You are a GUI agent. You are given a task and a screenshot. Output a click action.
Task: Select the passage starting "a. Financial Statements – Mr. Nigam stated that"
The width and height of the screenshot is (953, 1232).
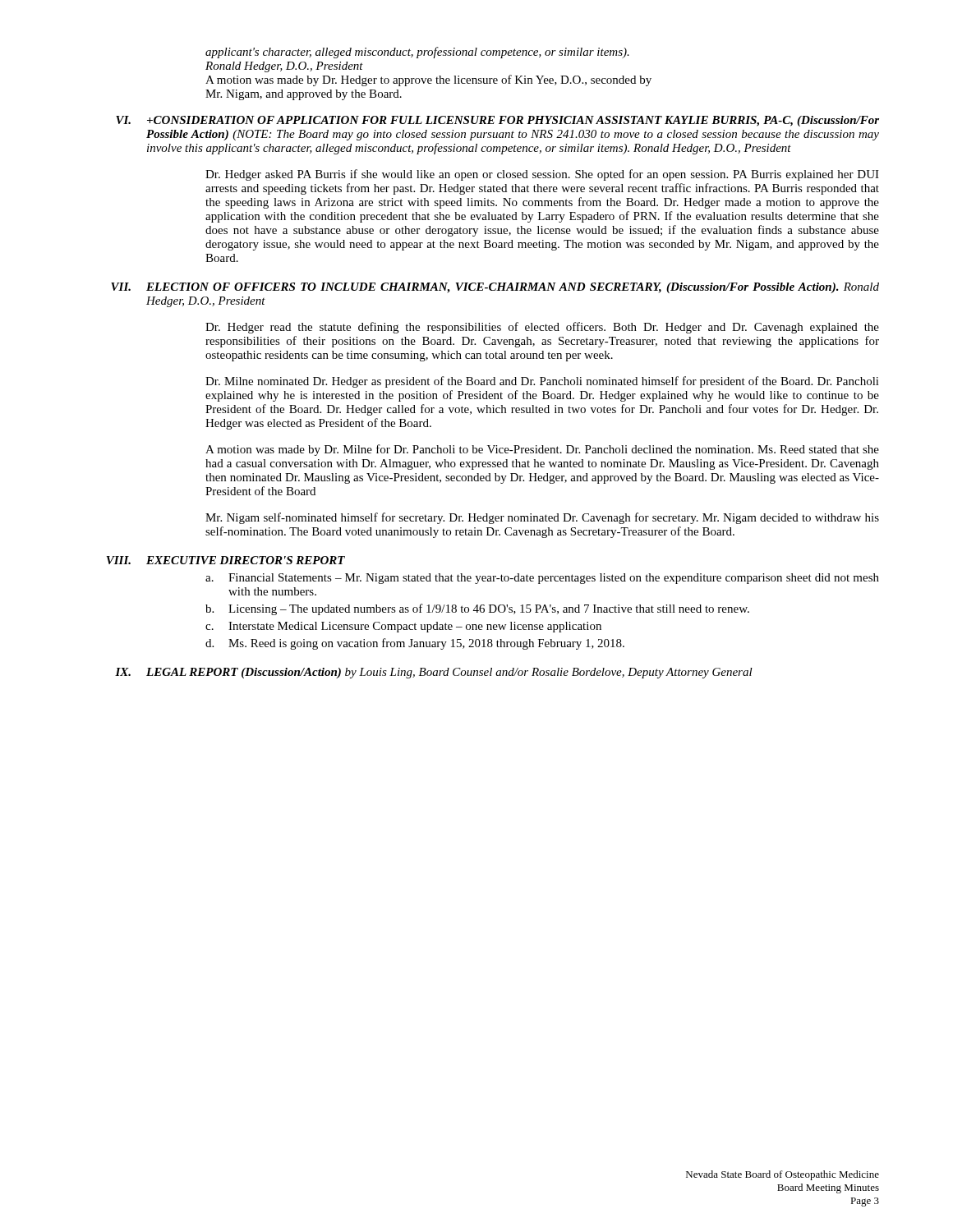[542, 585]
